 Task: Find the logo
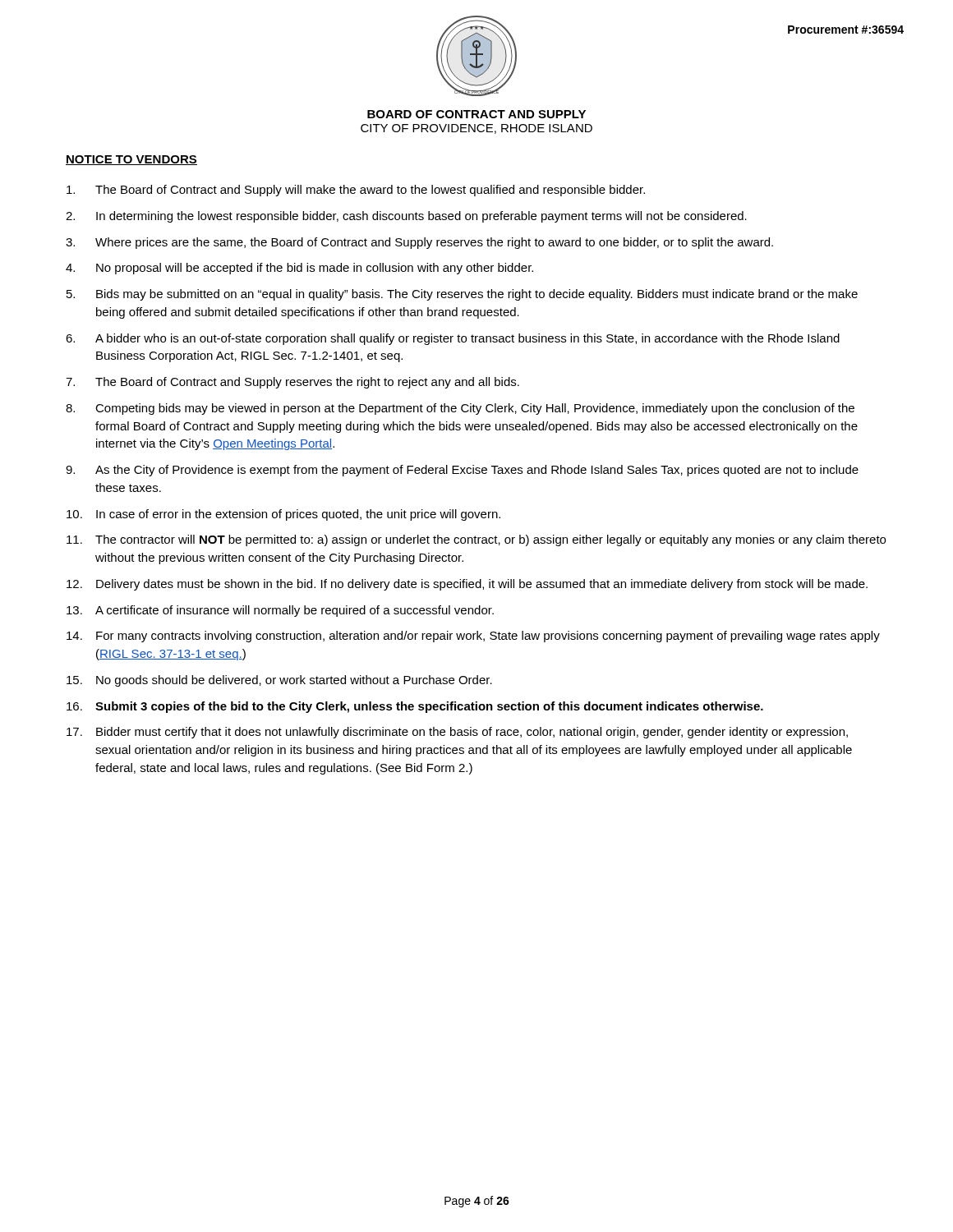pos(476,57)
